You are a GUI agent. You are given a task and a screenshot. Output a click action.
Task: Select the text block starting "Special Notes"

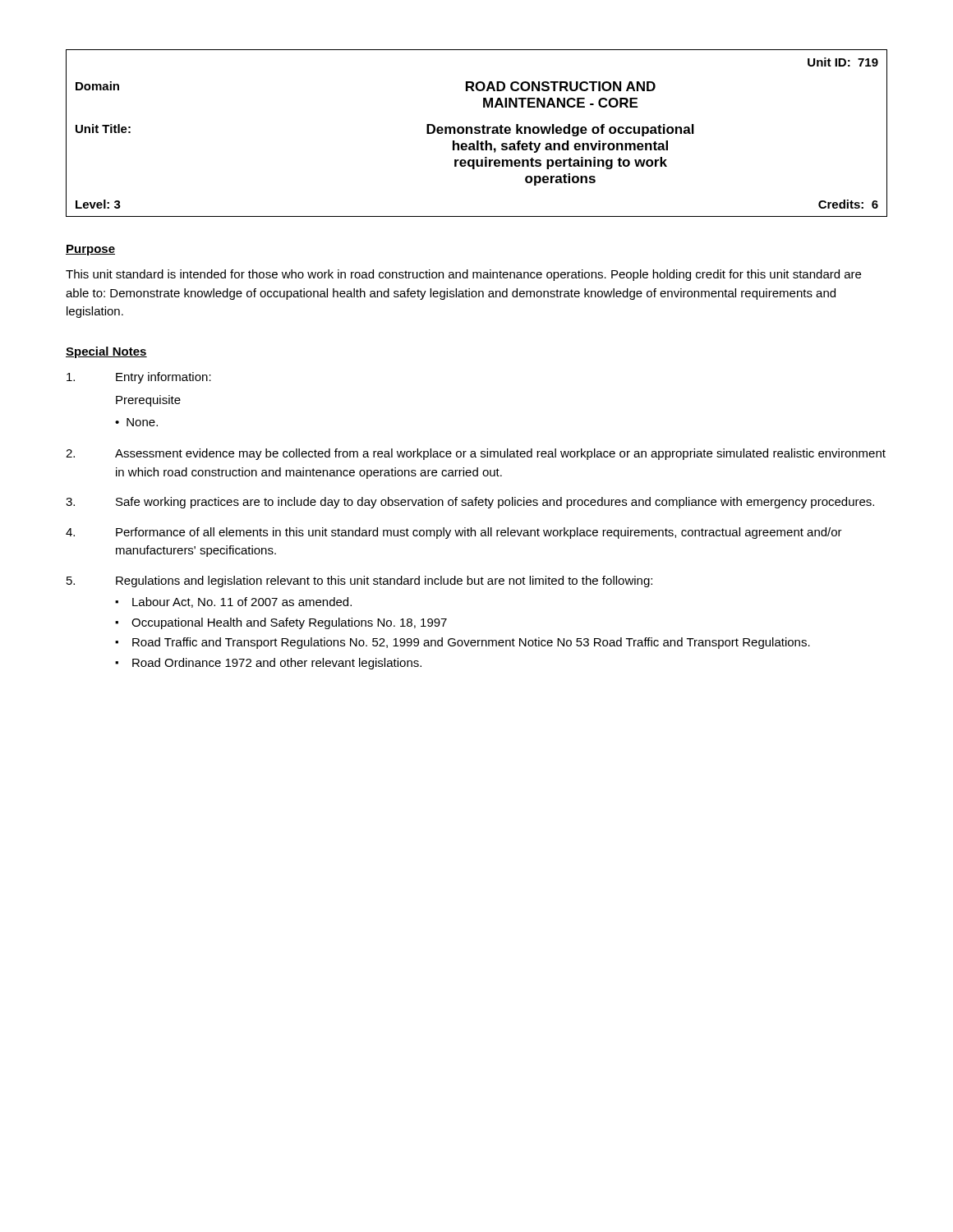106,351
